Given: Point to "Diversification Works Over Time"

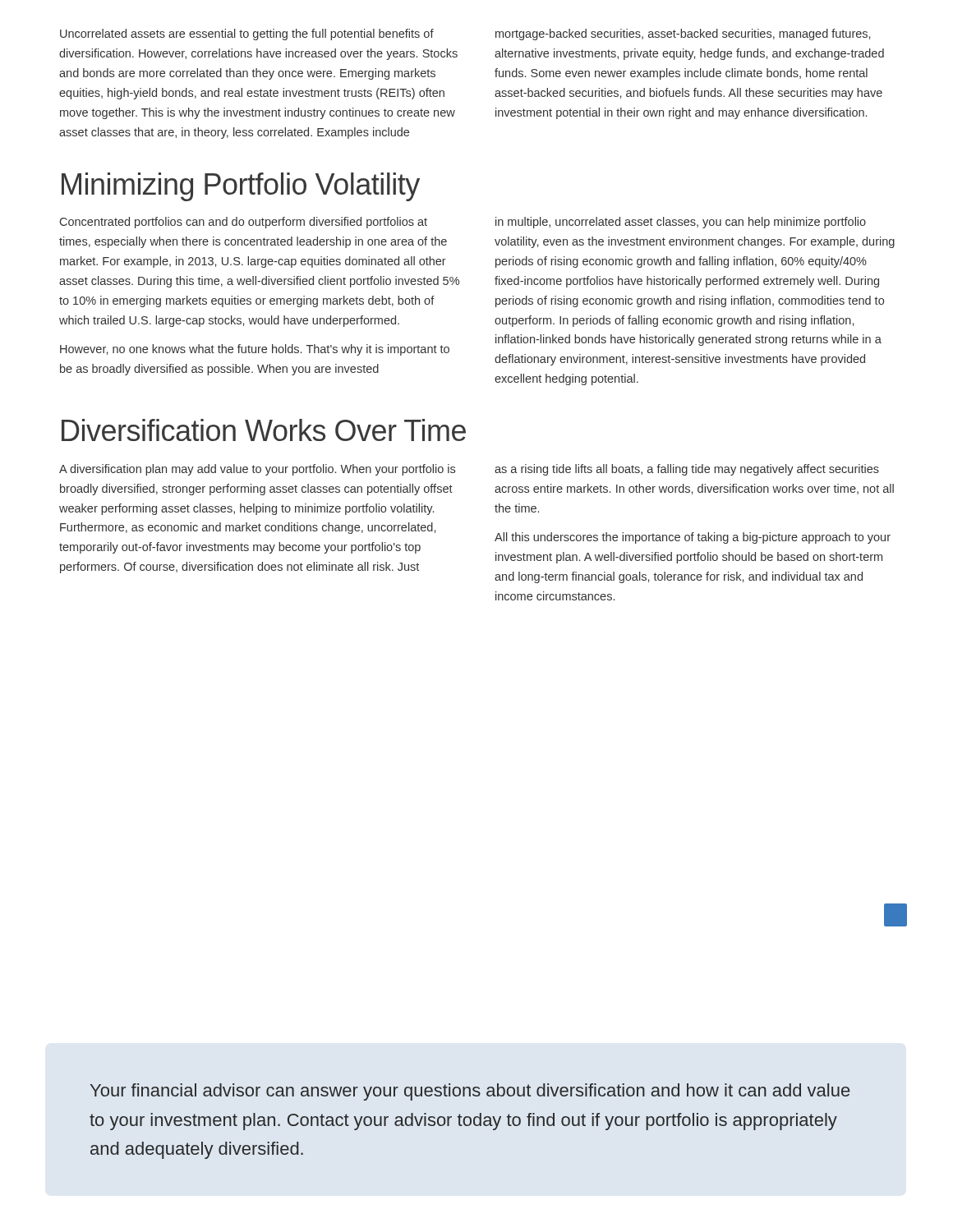Looking at the screenshot, I should click(263, 431).
